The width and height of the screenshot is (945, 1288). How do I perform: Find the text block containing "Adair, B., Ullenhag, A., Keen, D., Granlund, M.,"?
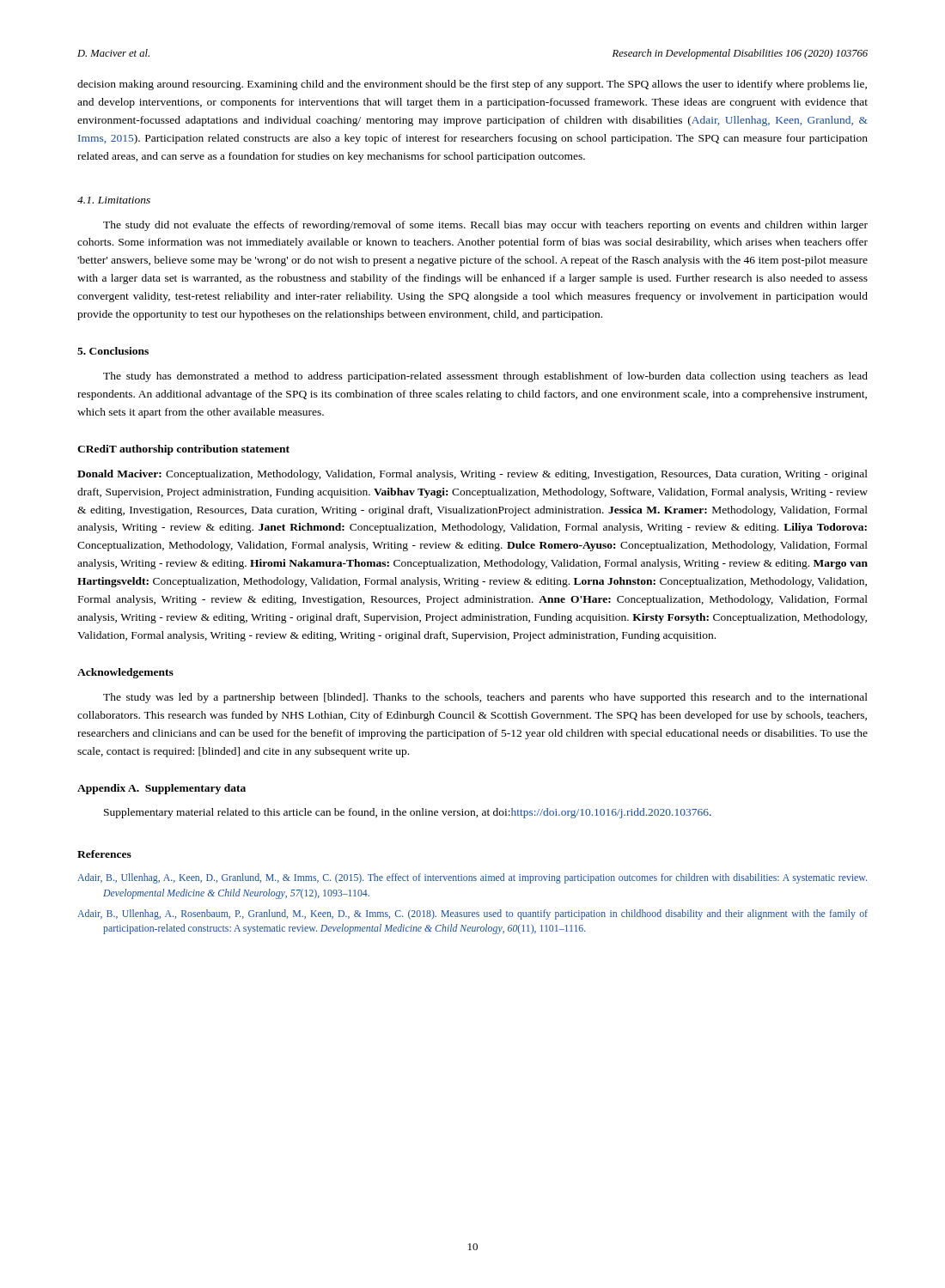point(472,885)
